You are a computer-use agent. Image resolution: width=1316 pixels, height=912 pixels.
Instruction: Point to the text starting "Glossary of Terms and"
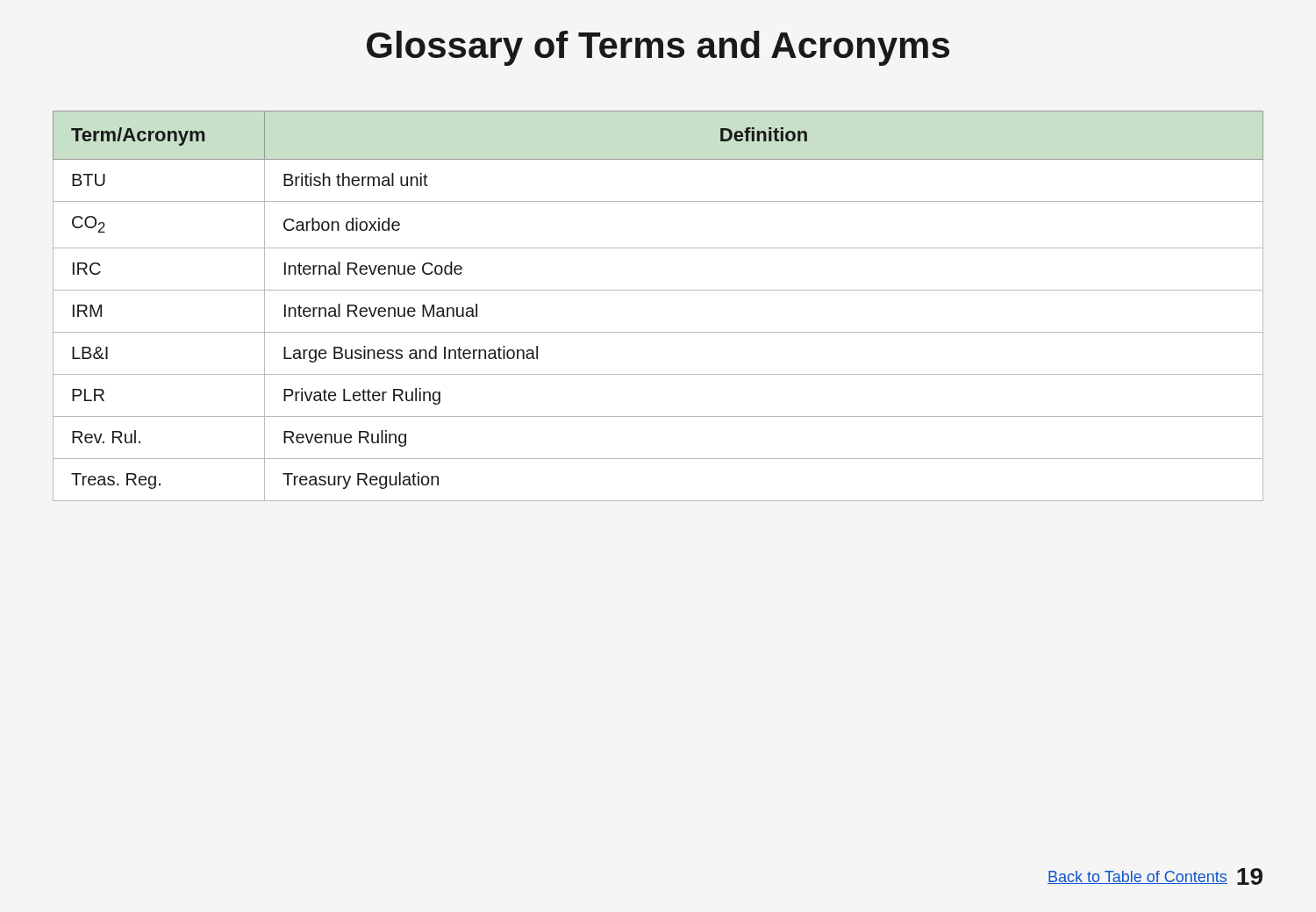(x=658, y=46)
